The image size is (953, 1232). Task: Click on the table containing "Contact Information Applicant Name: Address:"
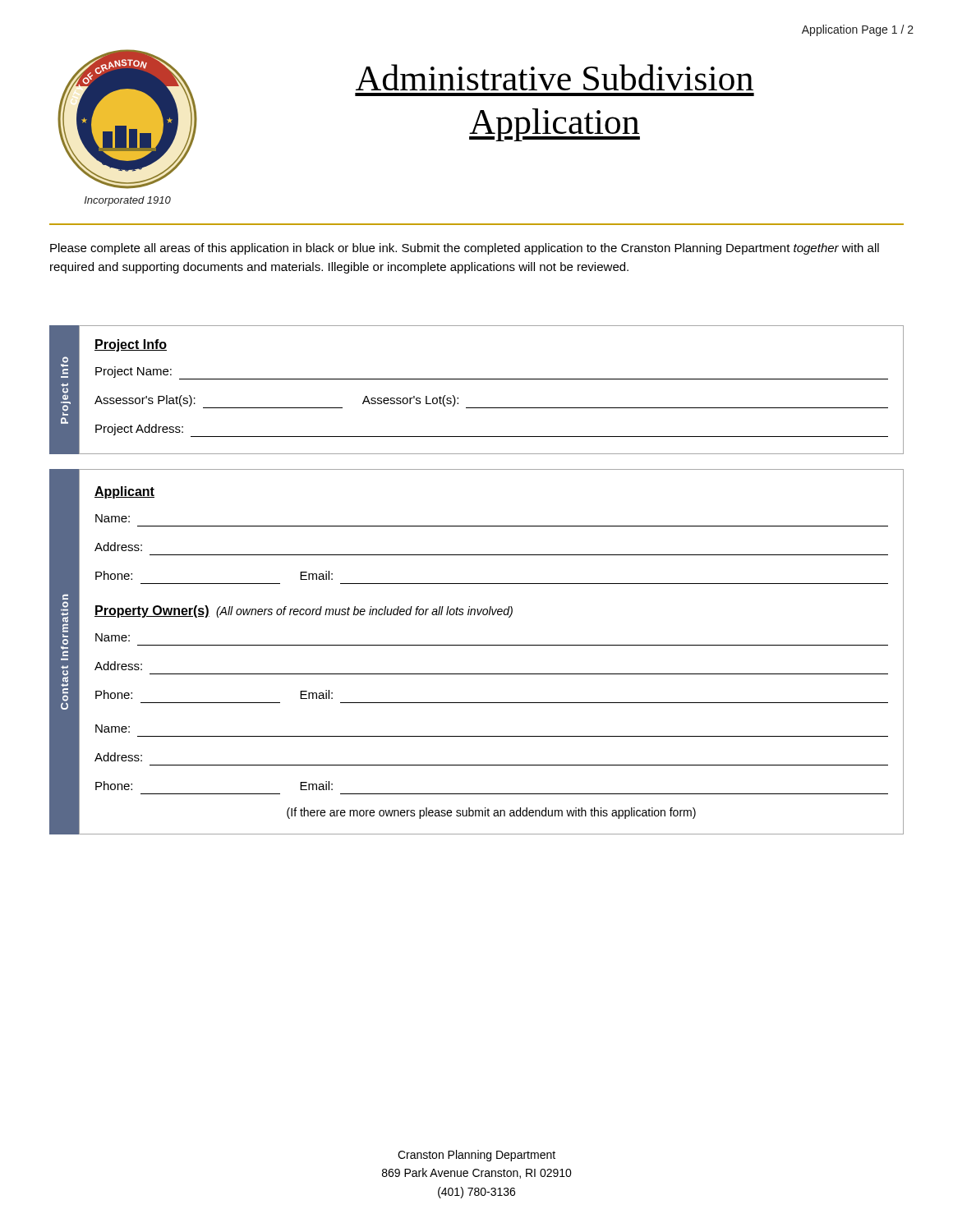tap(476, 652)
